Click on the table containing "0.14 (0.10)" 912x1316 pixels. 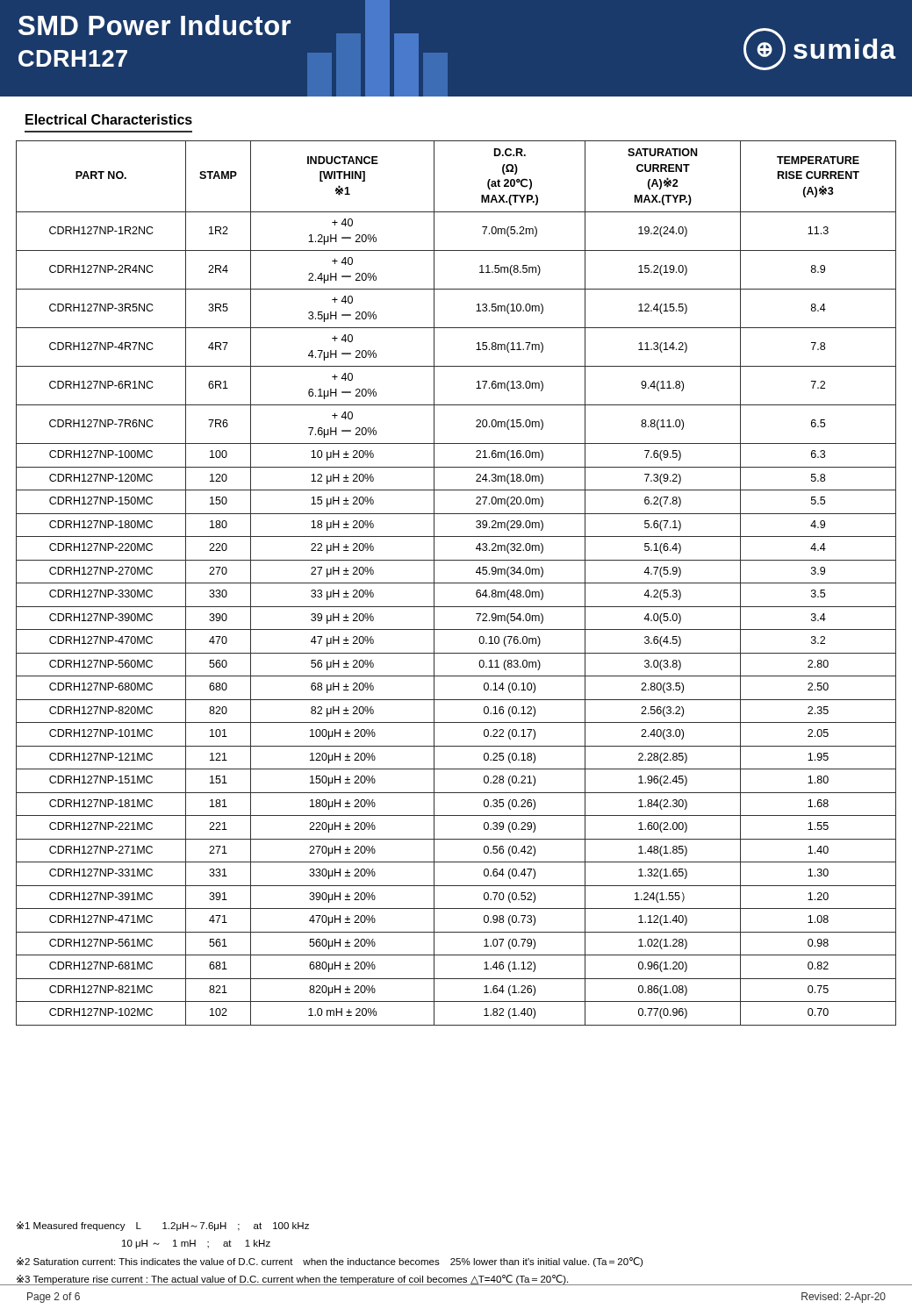point(456,583)
